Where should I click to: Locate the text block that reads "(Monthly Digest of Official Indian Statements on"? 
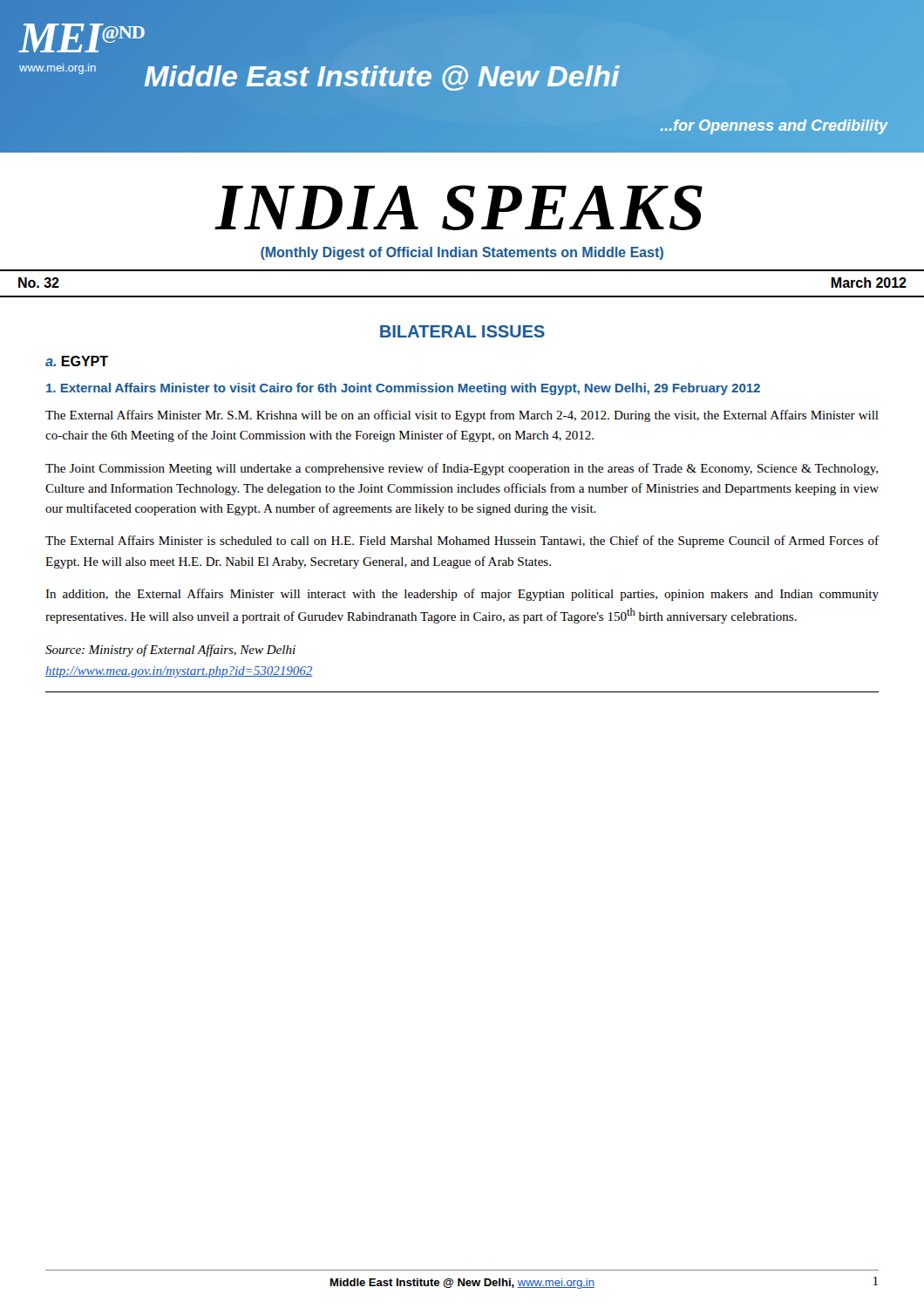(462, 252)
